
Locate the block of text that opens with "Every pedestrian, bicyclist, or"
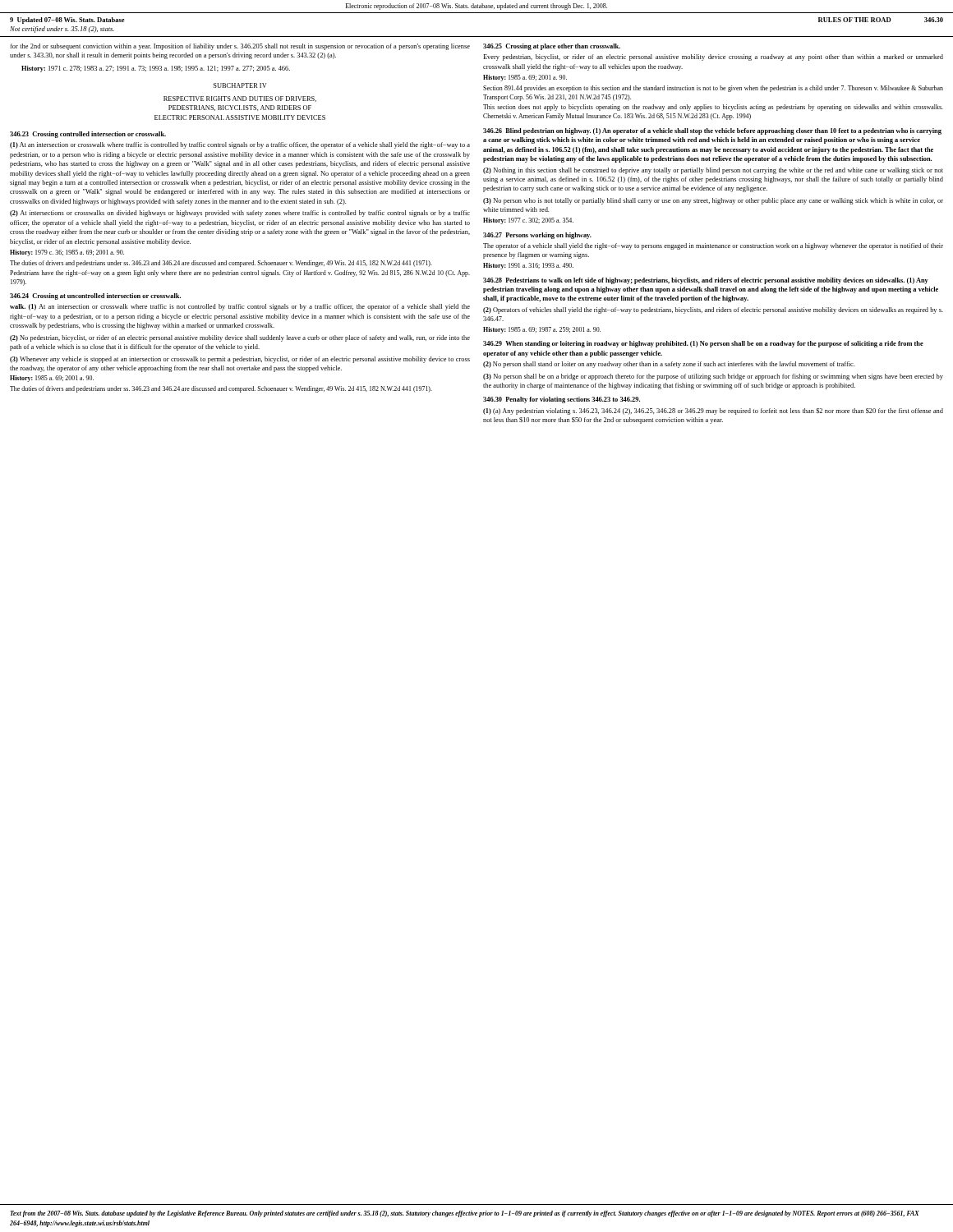click(713, 62)
